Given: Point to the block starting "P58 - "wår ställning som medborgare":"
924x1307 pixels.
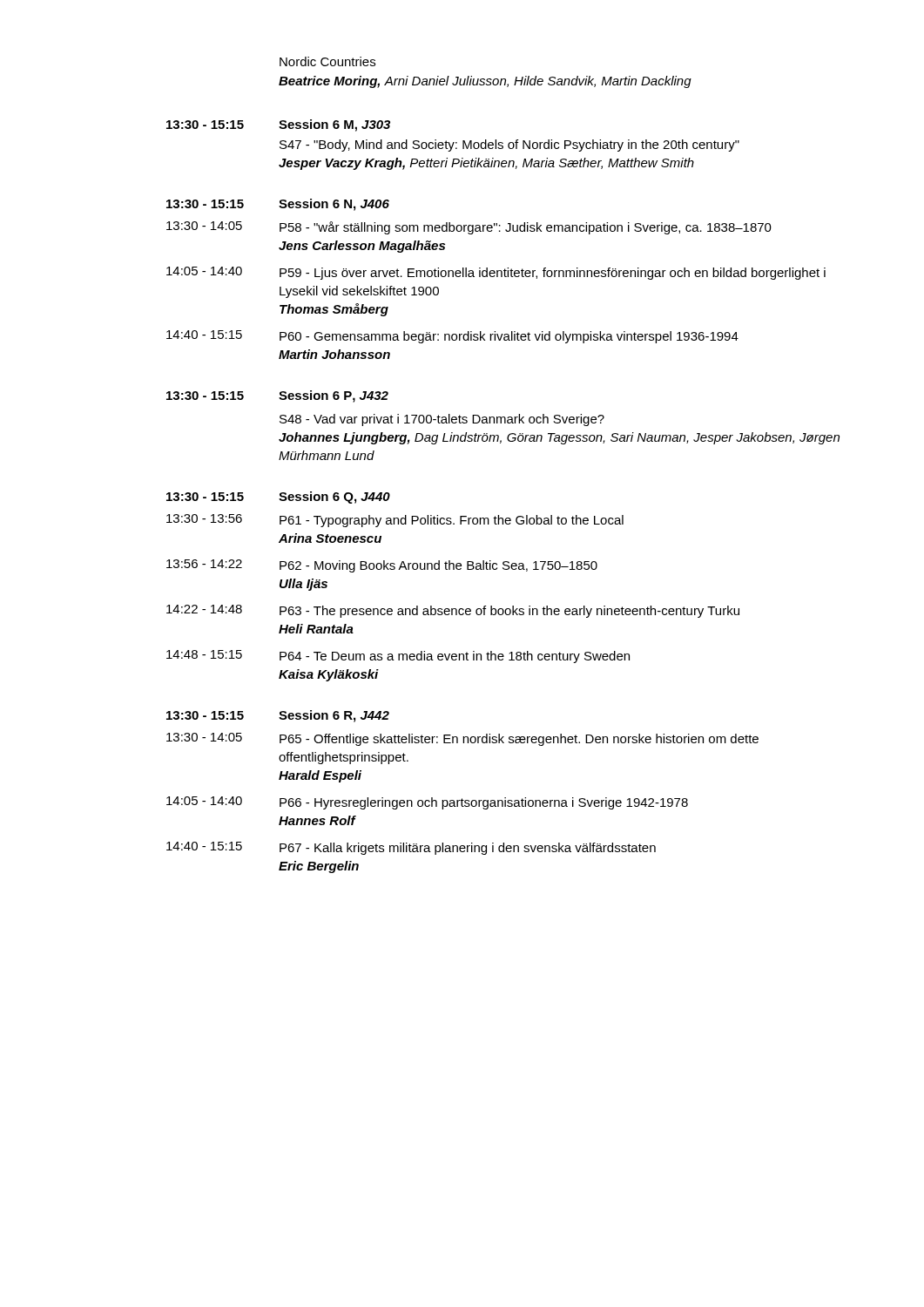Looking at the screenshot, I should 525,236.
